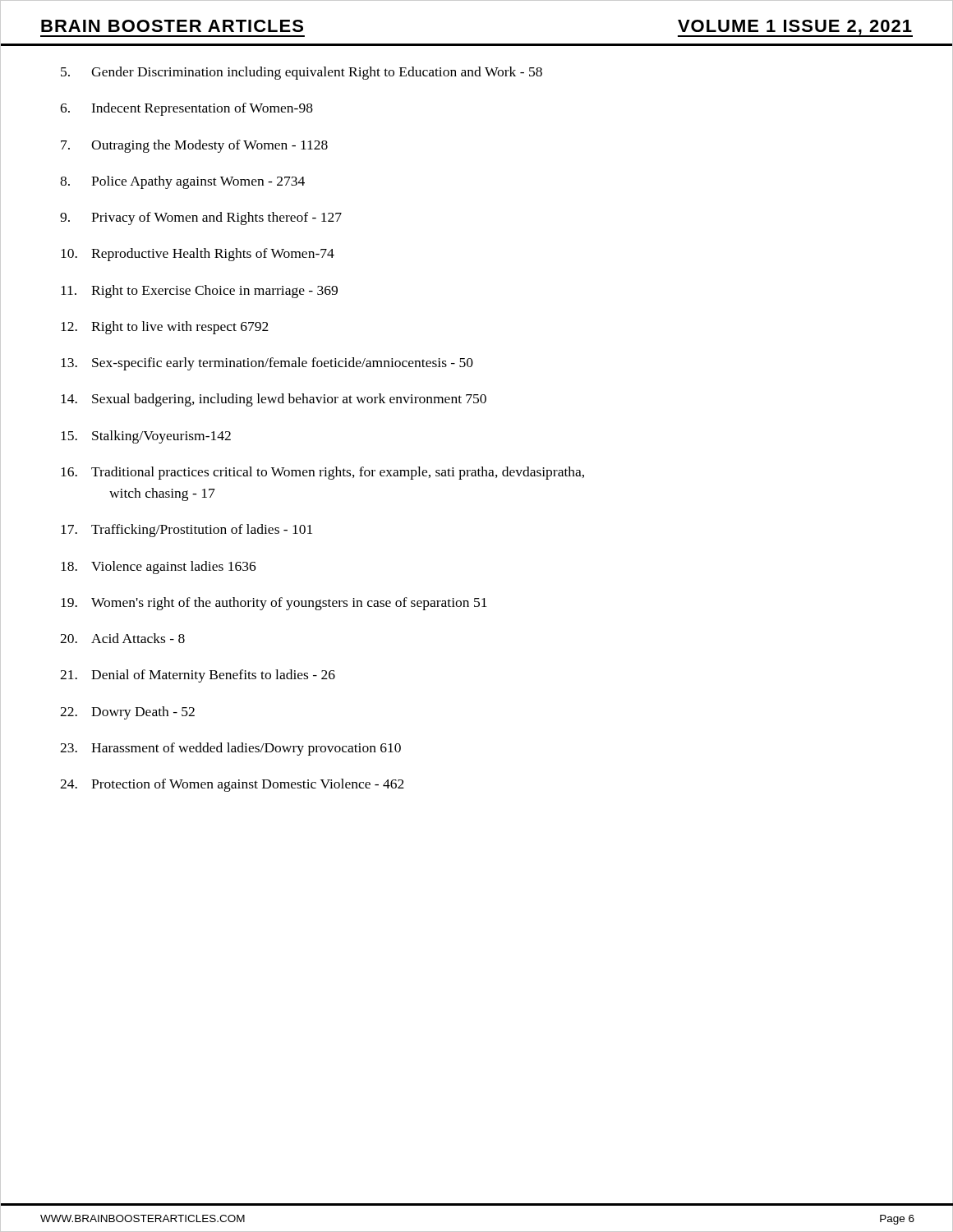This screenshot has height=1232, width=953.
Task: Find the passage starting "22. Dowry Death - 52"
Action: (128, 711)
